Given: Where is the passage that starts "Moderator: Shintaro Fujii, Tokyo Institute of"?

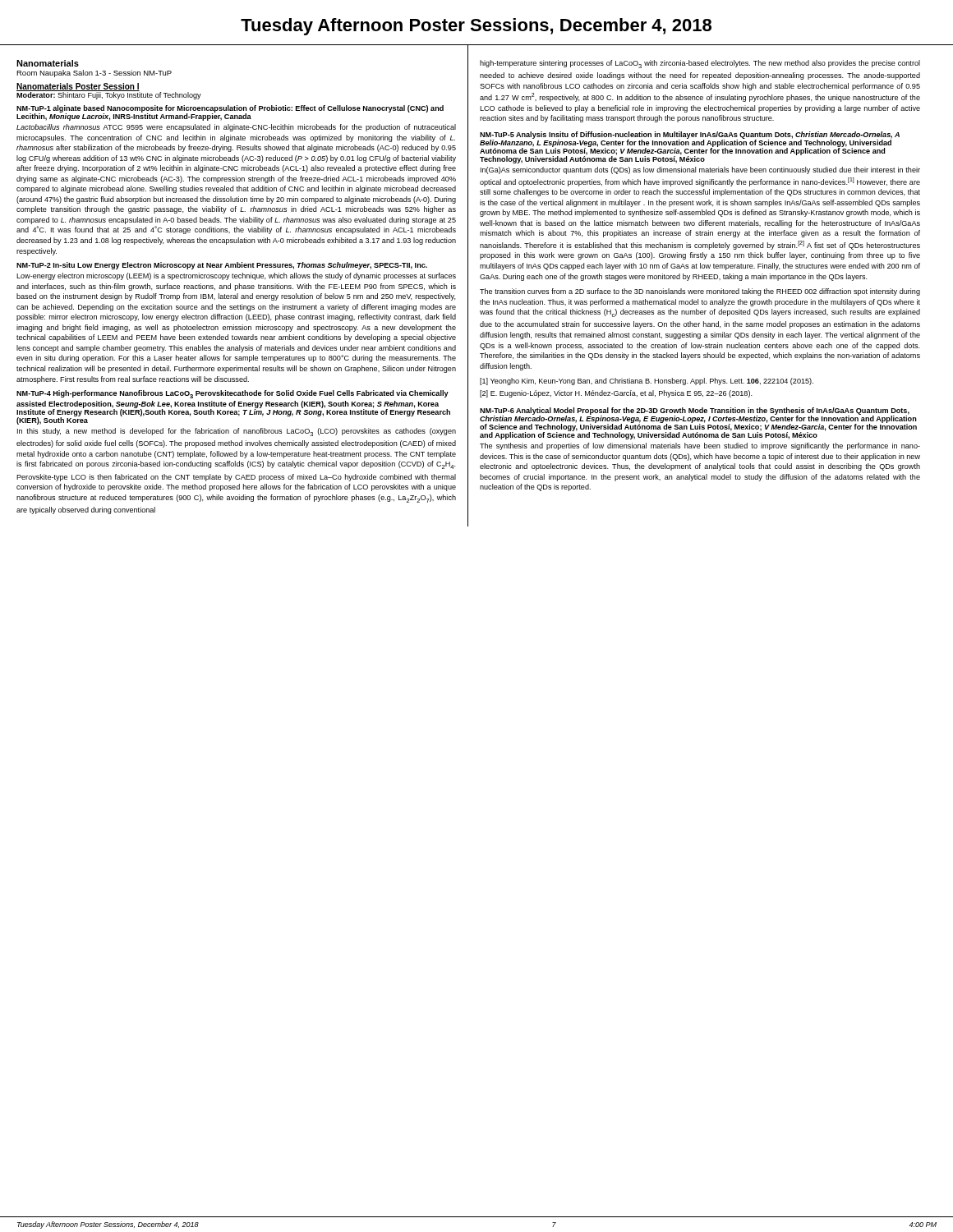Looking at the screenshot, I should tap(109, 95).
